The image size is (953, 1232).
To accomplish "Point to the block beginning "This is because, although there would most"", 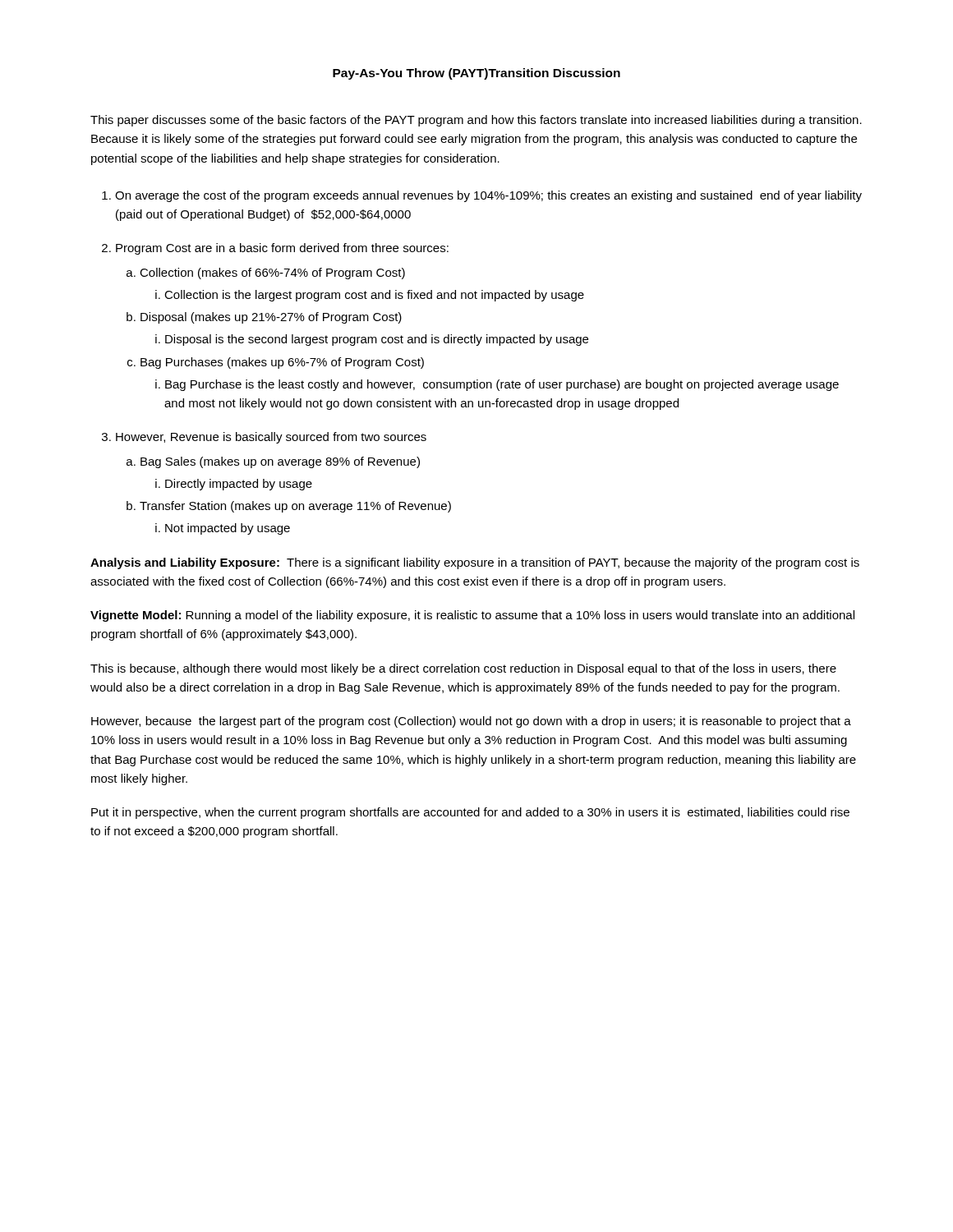I will coord(465,677).
